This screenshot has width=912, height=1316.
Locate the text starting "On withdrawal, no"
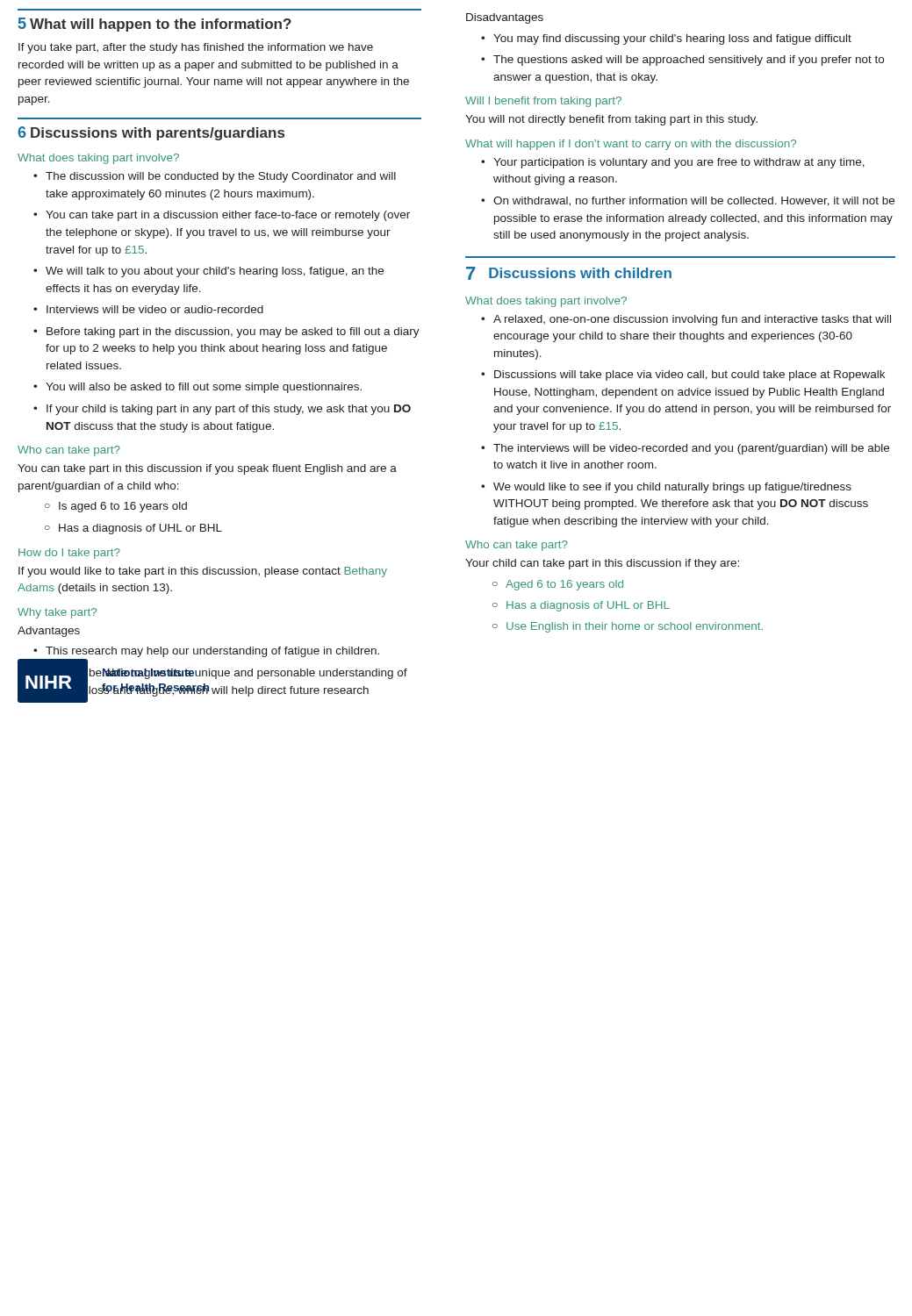click(680, 218)
